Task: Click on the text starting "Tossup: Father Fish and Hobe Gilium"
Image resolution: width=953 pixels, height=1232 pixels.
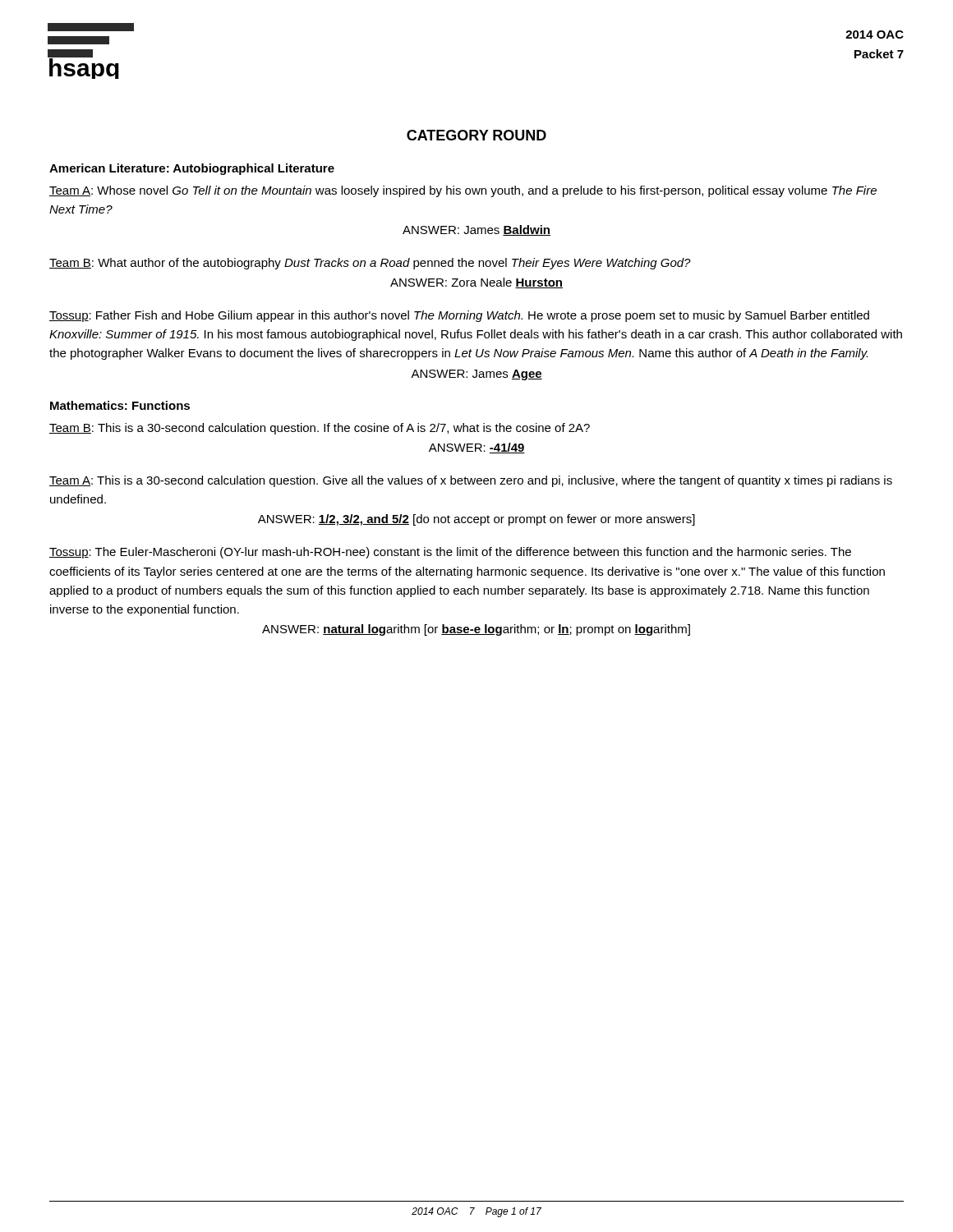Action: pos(476,334)
